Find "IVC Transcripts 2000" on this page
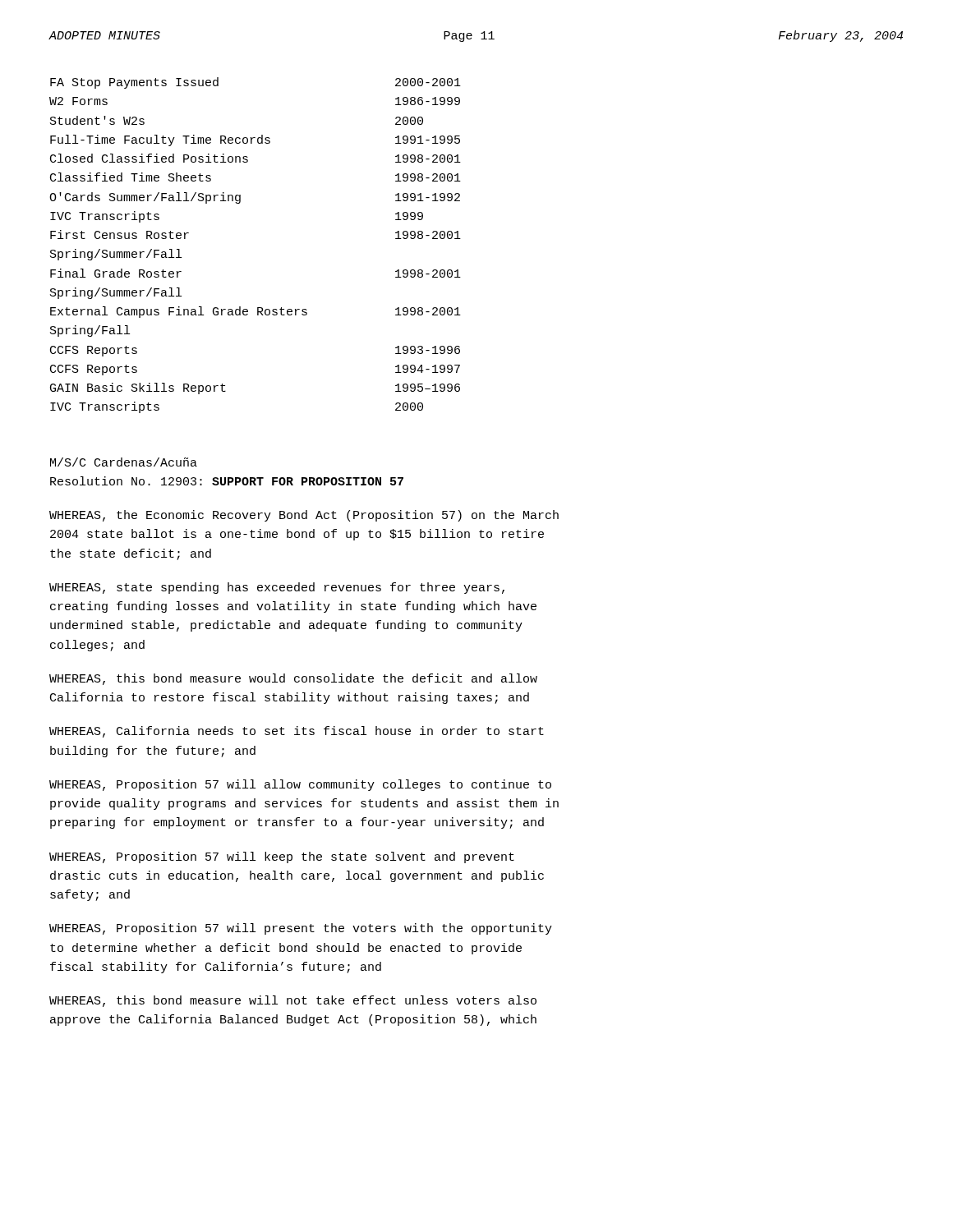Viewport: 953px width, 1232px height. 103,407
